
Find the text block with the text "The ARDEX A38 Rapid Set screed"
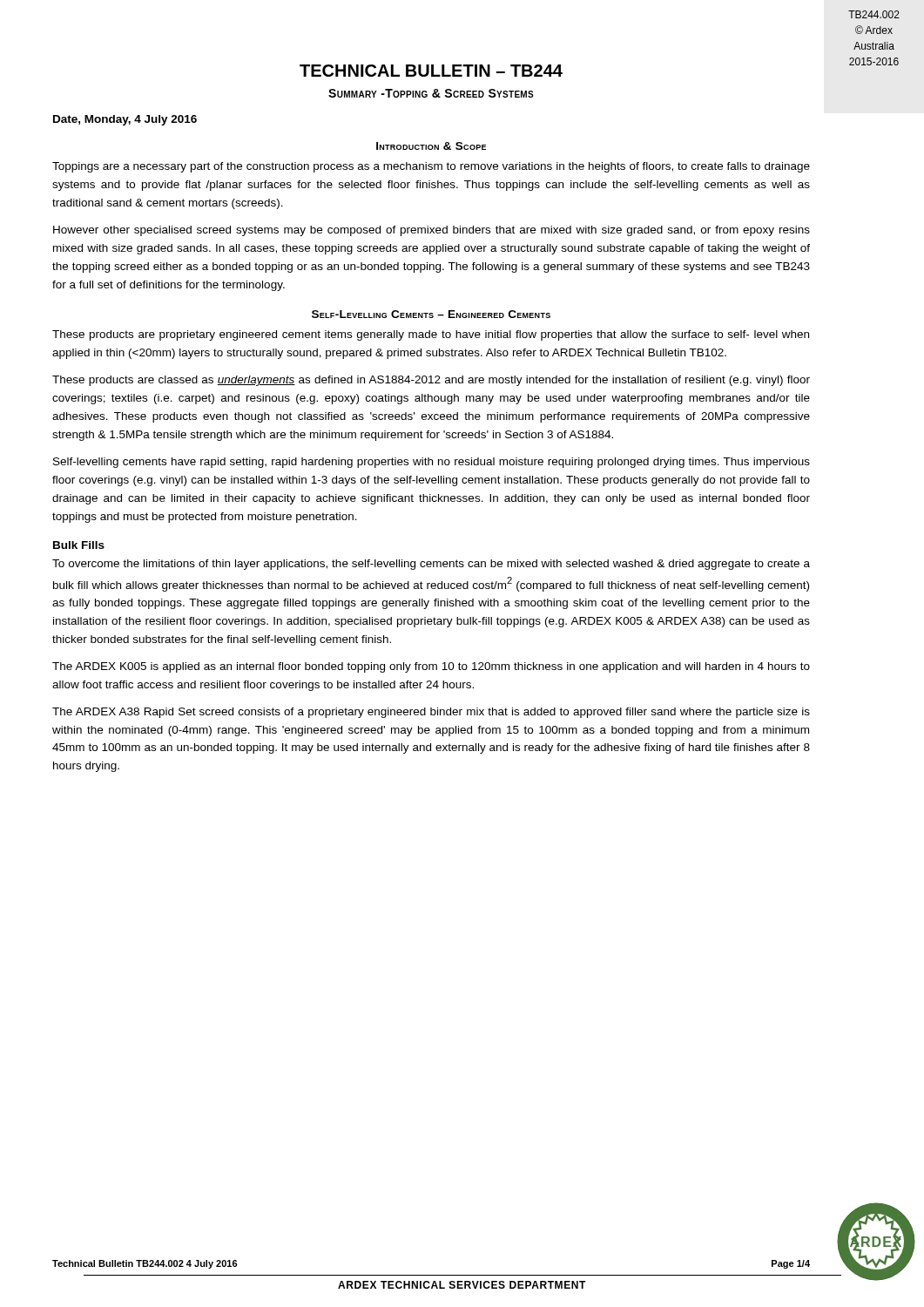click(431, 739)
